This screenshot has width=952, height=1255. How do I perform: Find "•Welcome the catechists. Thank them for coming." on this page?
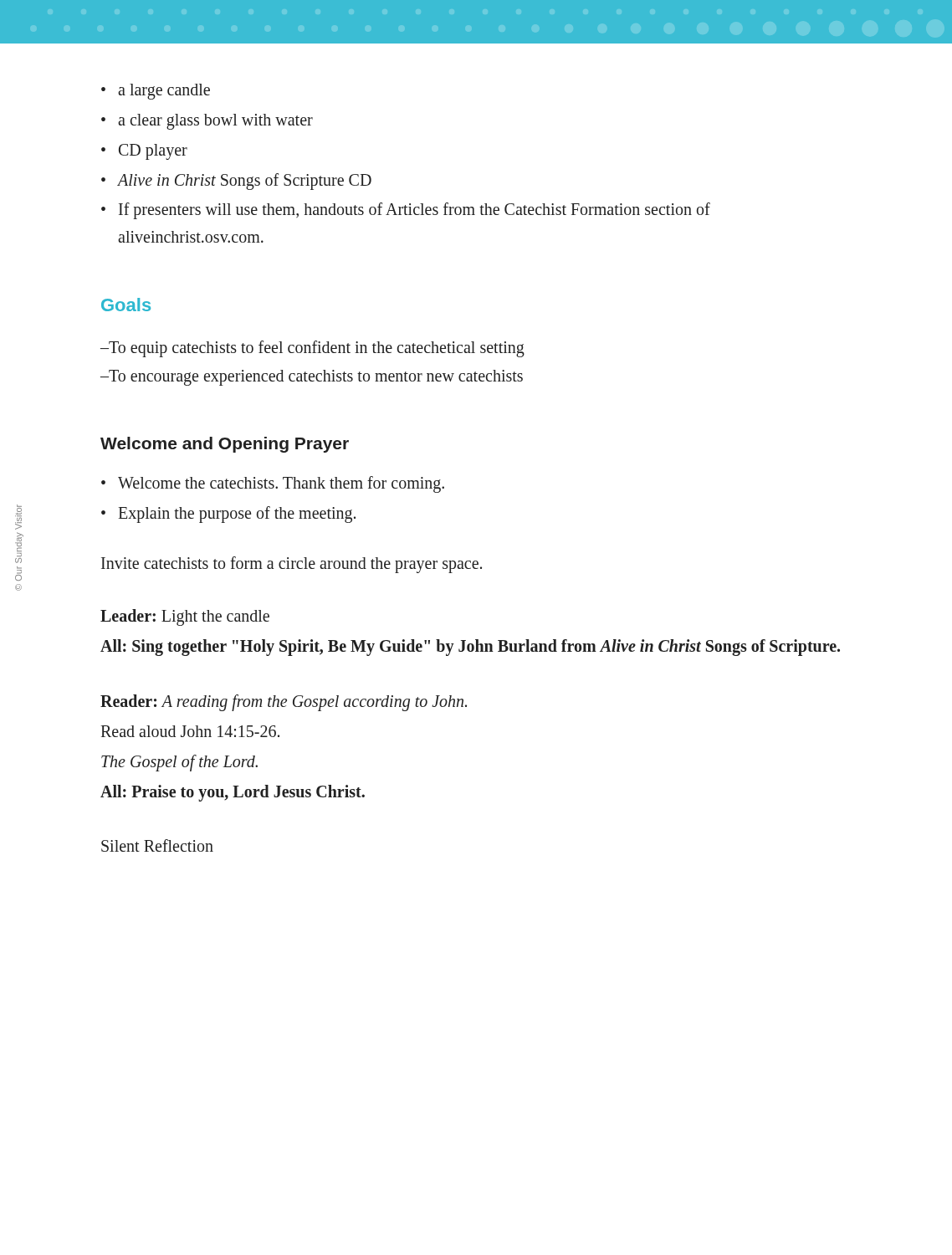273,483
